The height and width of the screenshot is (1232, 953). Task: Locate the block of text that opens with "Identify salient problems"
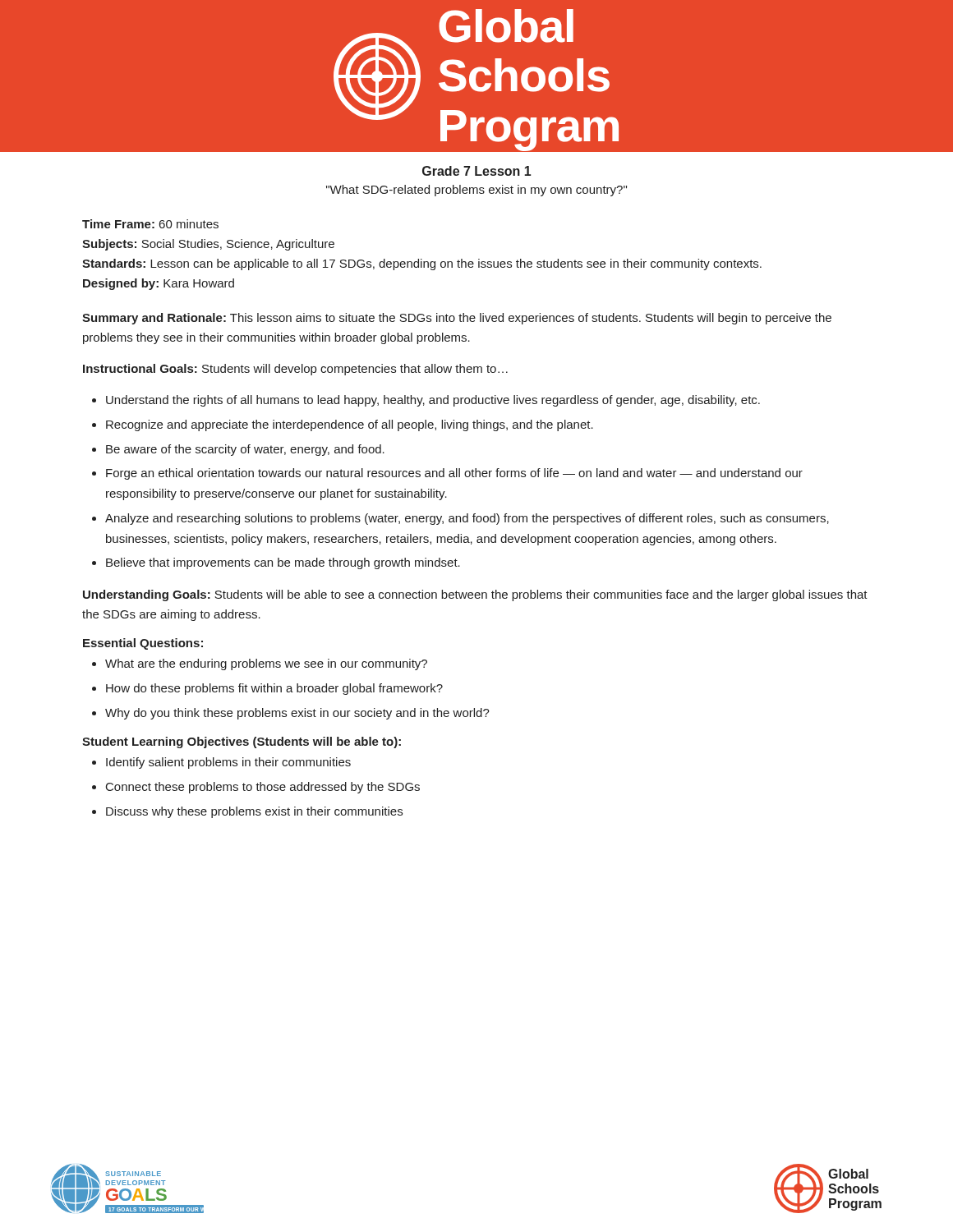click(x=228, y=762)
